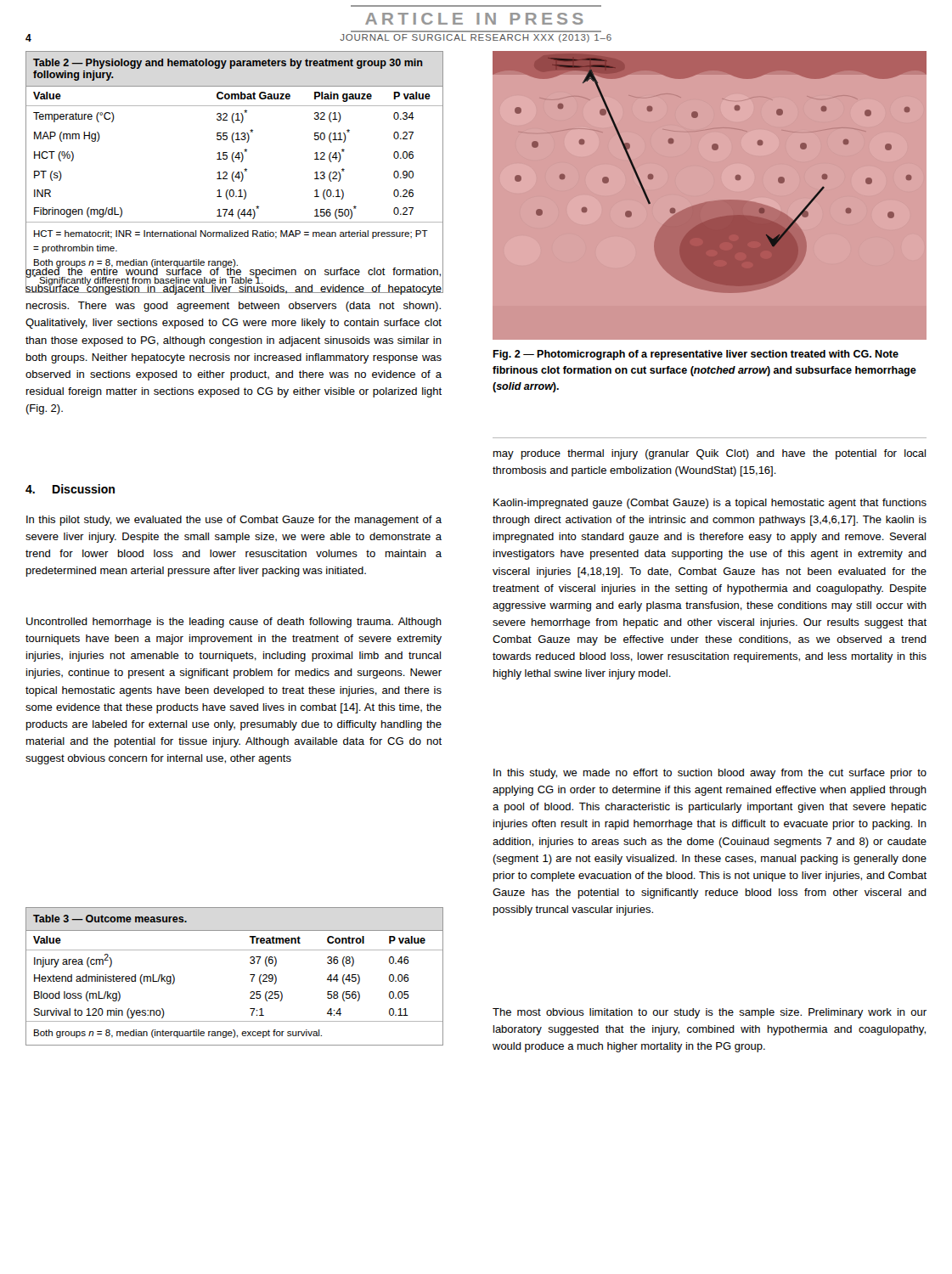Click on the text block starting "In this study, we made no"

pos(710,841)
